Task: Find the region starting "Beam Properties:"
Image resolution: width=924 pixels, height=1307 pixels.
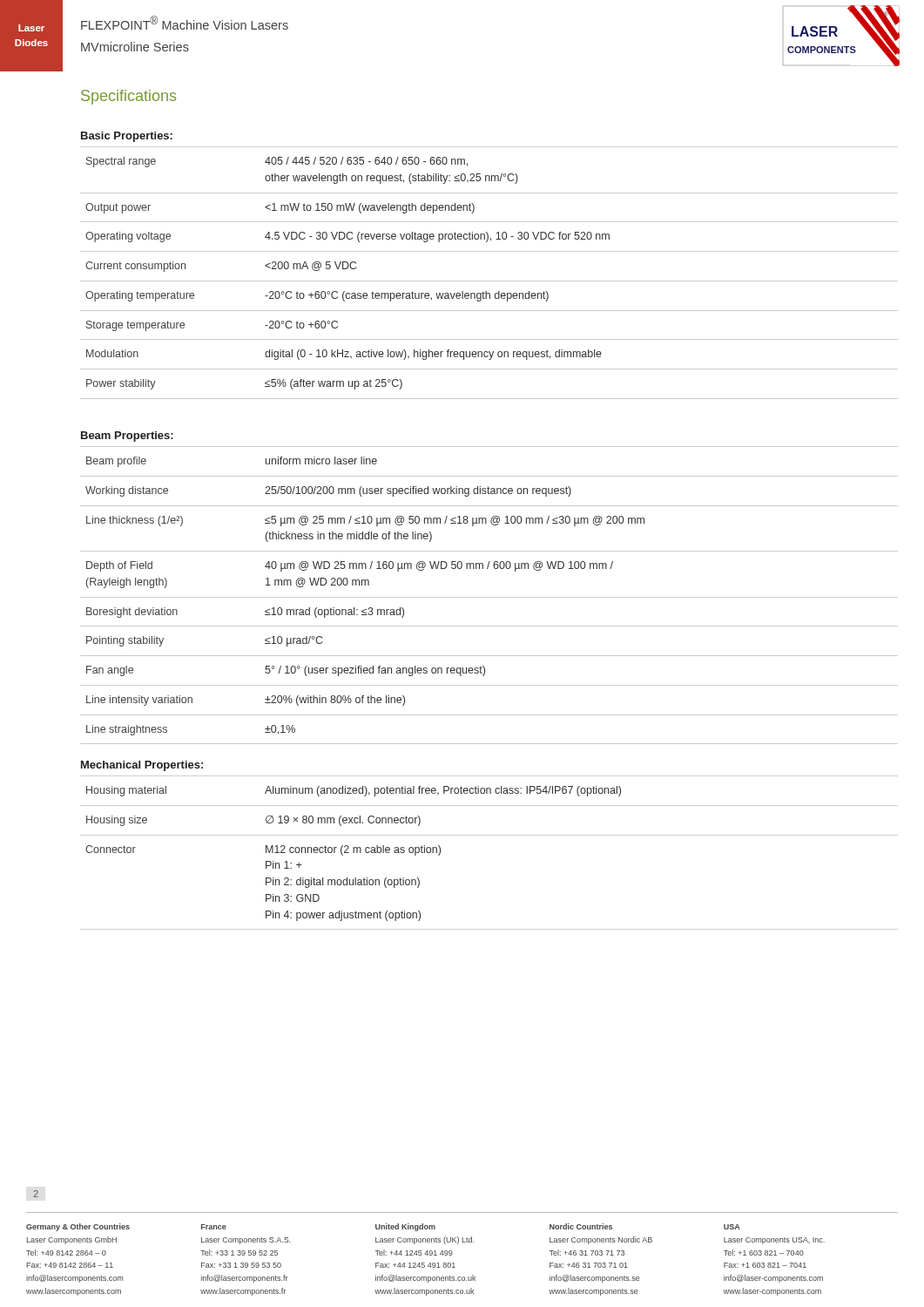Action: [127, 435]
